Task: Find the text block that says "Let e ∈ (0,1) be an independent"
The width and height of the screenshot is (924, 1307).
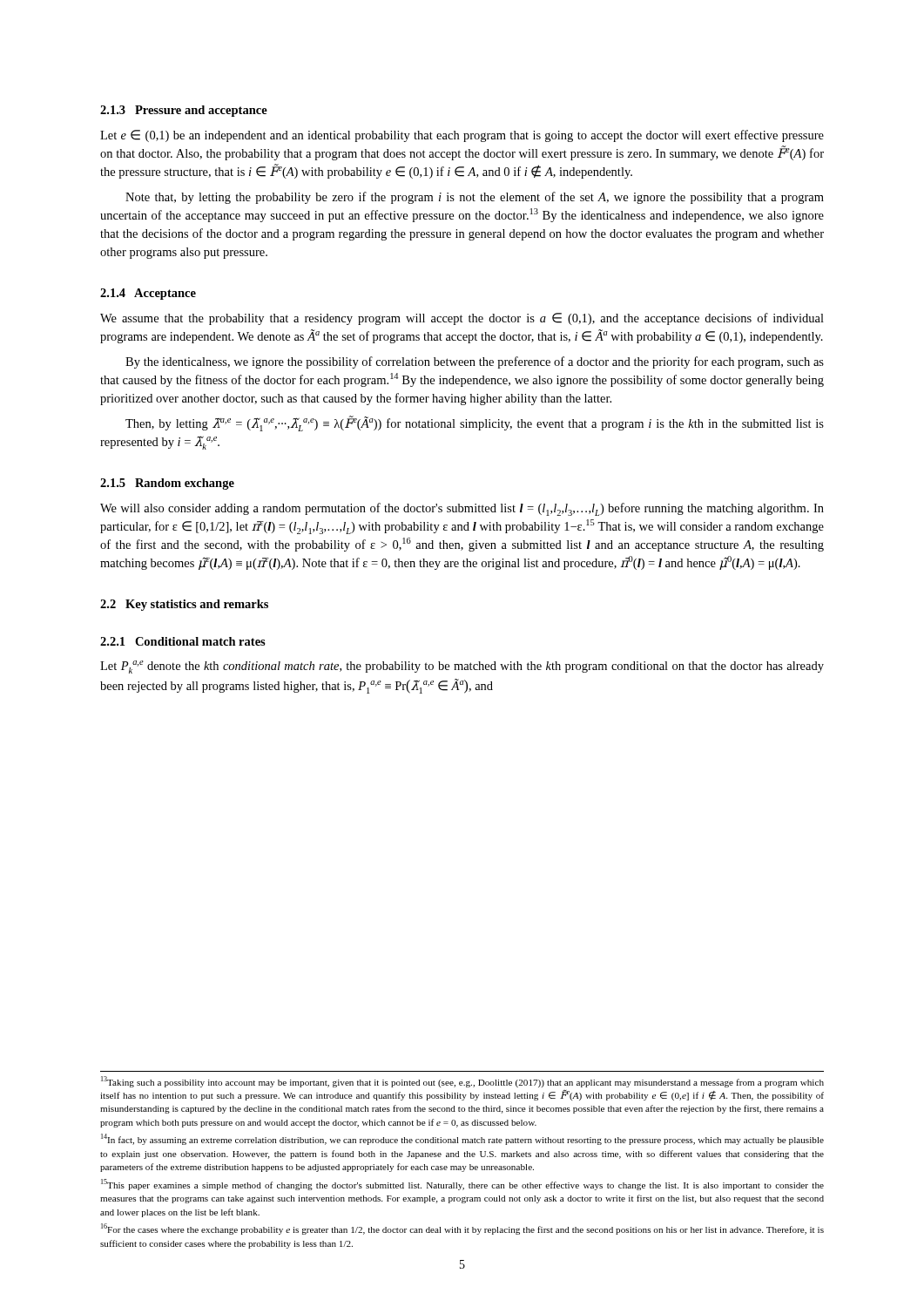Action: (462, 194)
